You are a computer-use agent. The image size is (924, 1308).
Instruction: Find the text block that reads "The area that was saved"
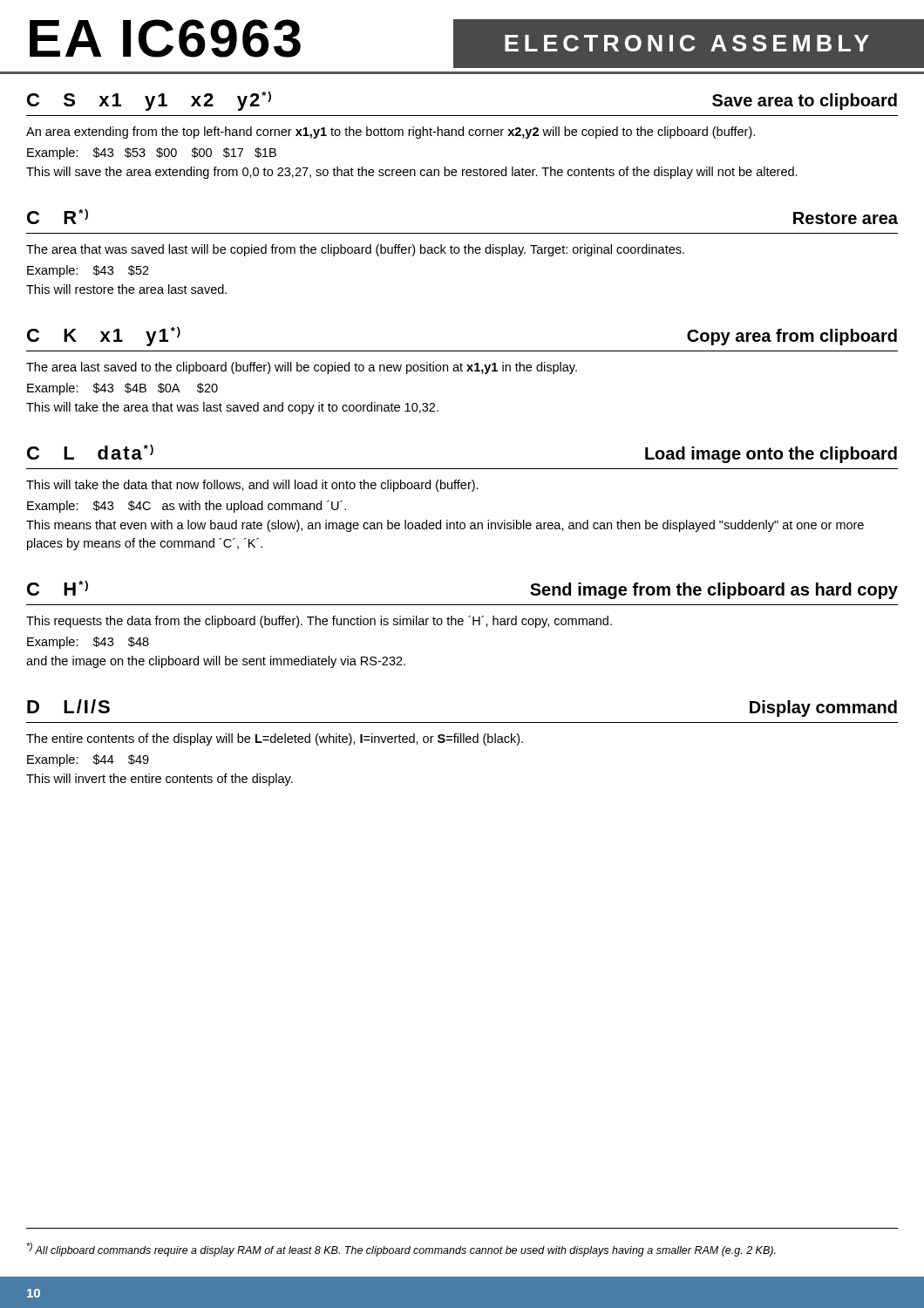(356, 250)
